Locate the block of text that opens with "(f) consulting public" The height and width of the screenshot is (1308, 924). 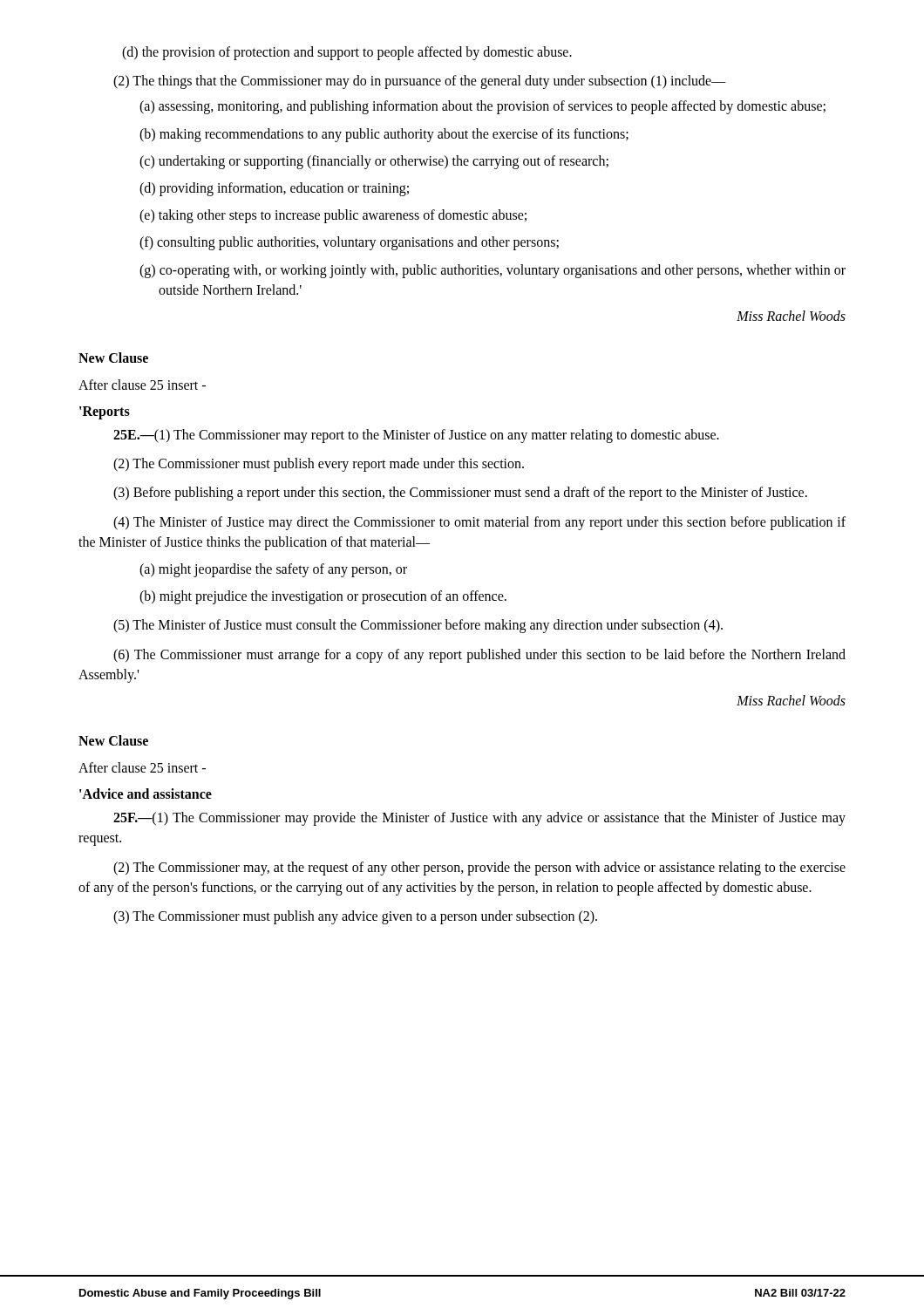pyautogui.click(x=349, y=242)
